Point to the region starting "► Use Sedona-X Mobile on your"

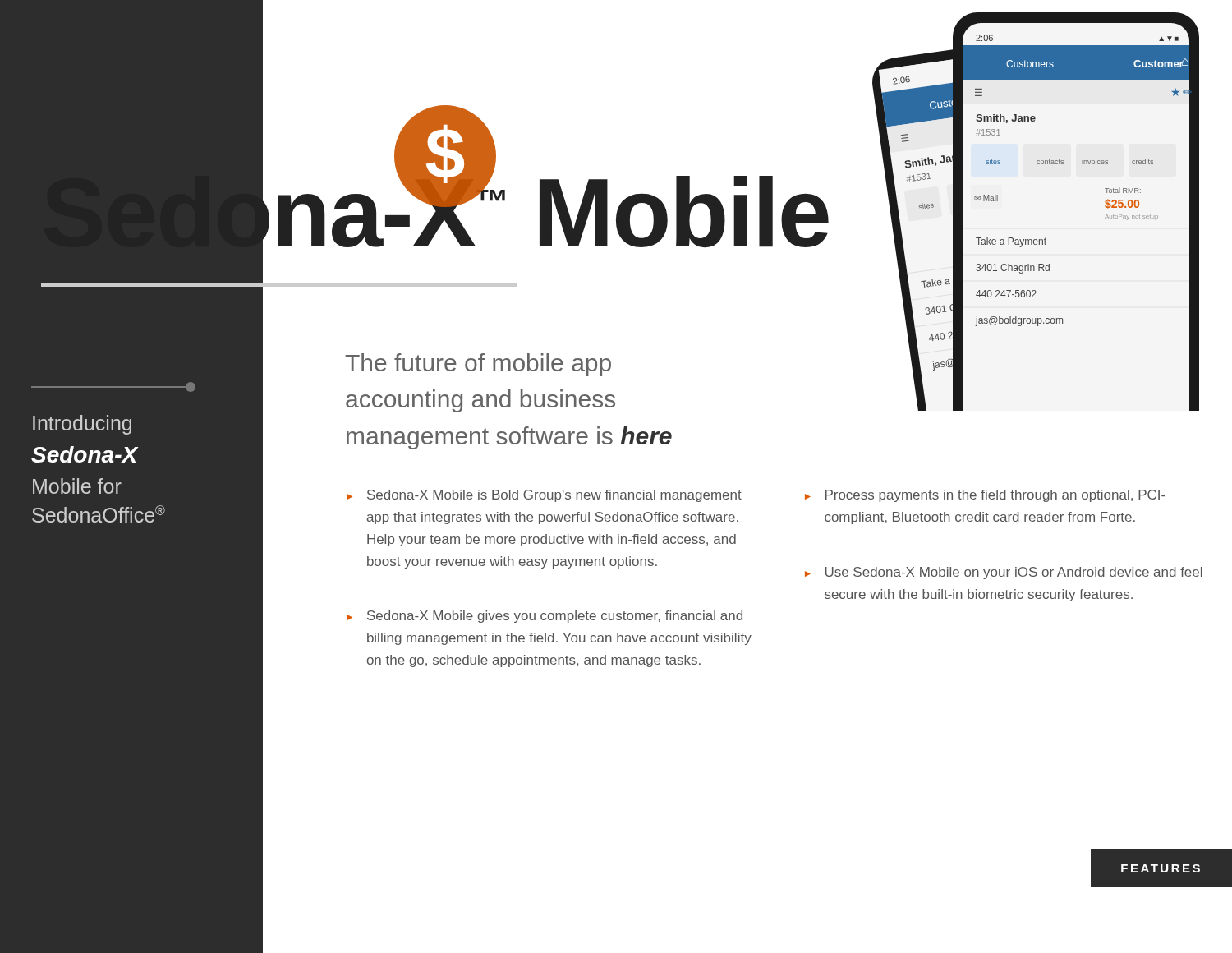(1009, 584)
